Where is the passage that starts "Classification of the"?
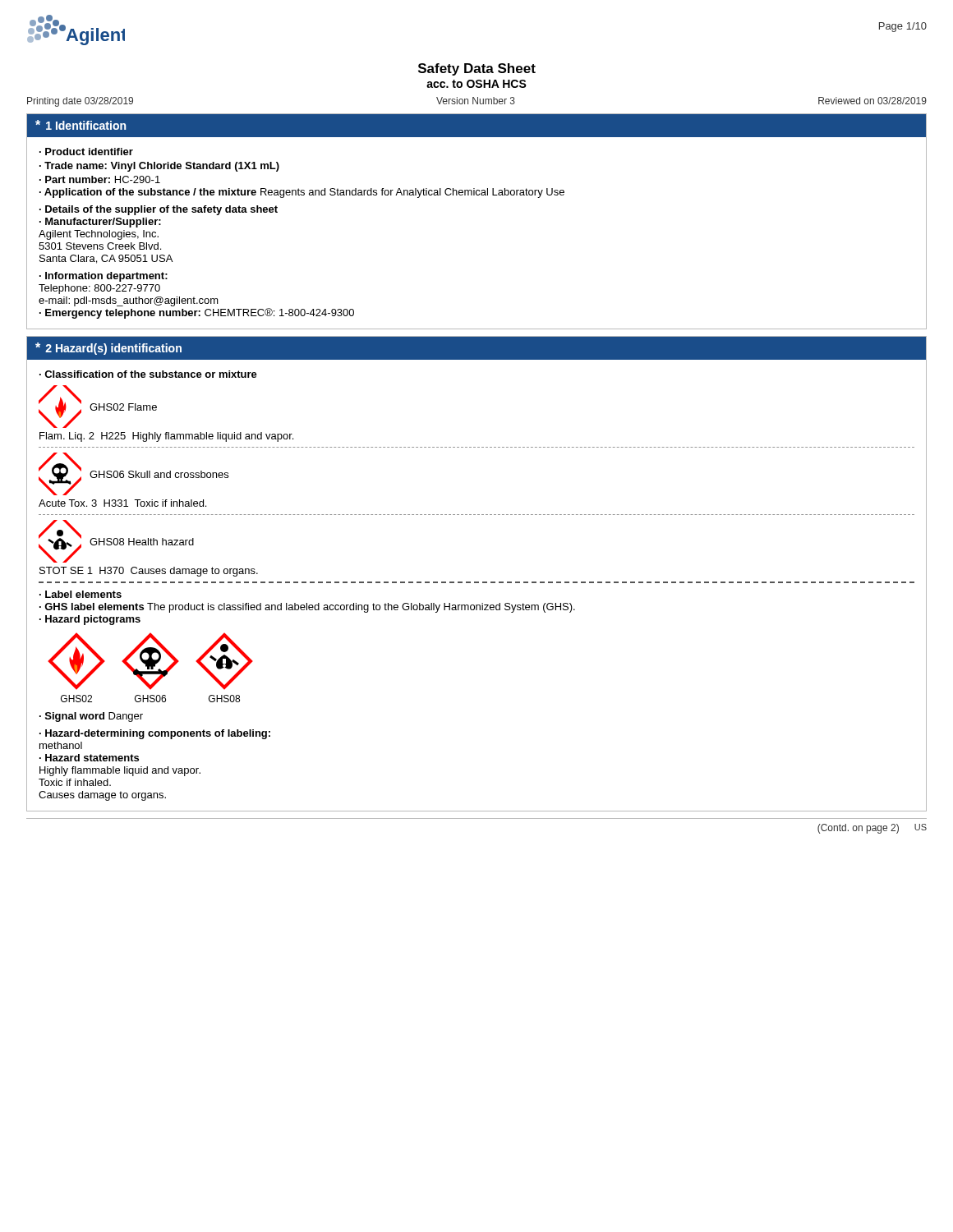953x1232 pixels. point(151,374)
